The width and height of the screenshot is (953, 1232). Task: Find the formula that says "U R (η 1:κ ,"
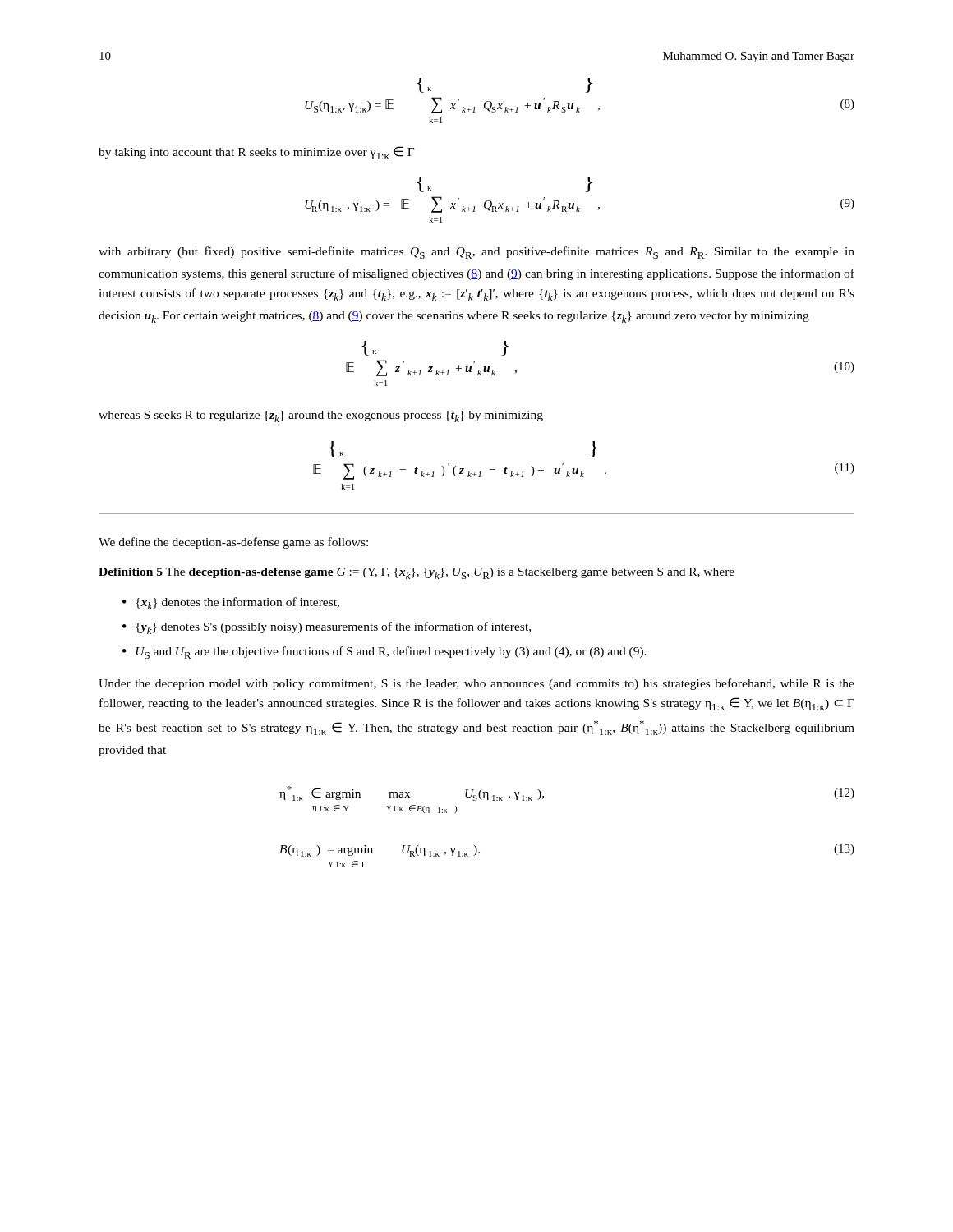tap(579, 203)
